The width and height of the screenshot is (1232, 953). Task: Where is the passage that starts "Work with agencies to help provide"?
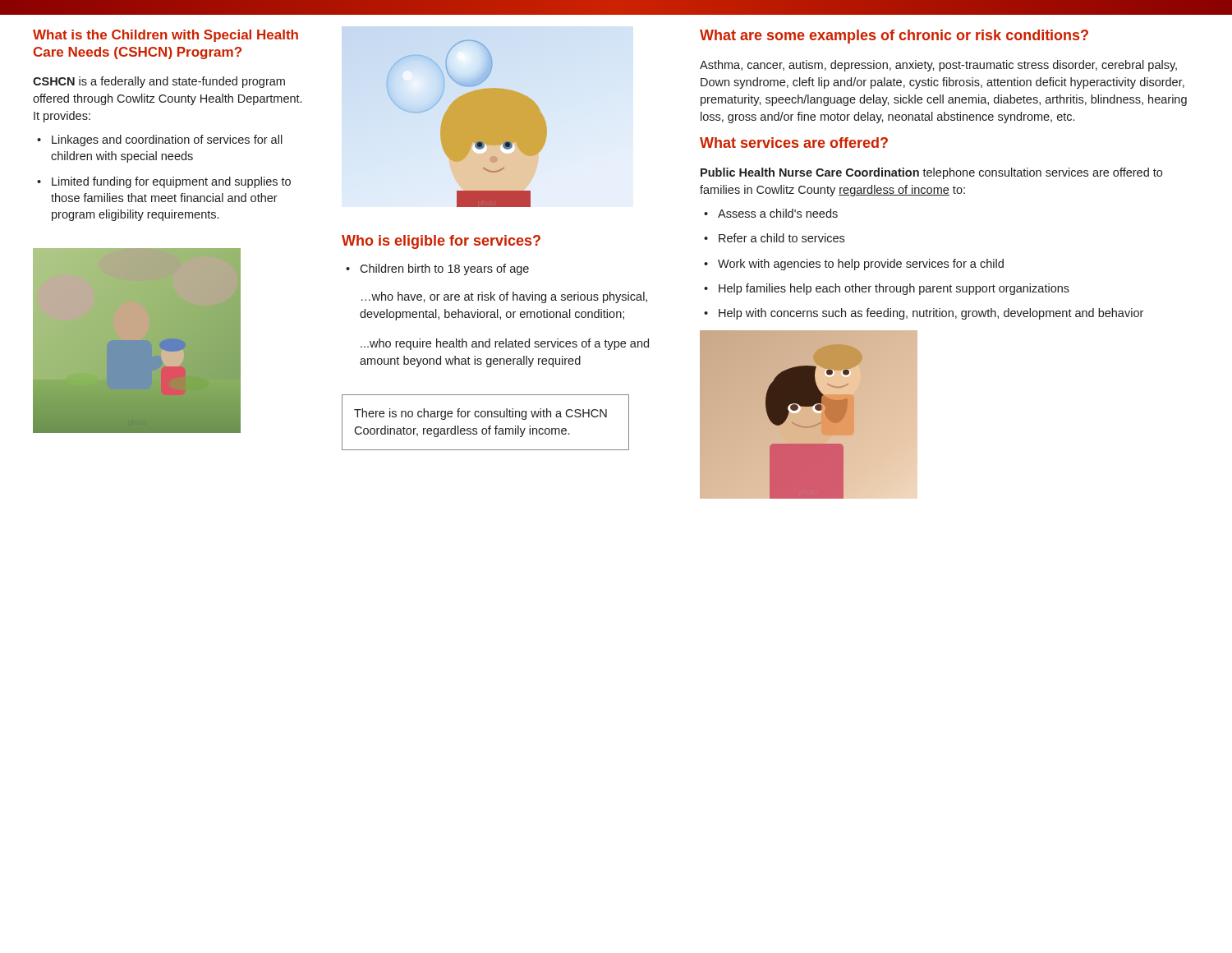click(861, 264)
